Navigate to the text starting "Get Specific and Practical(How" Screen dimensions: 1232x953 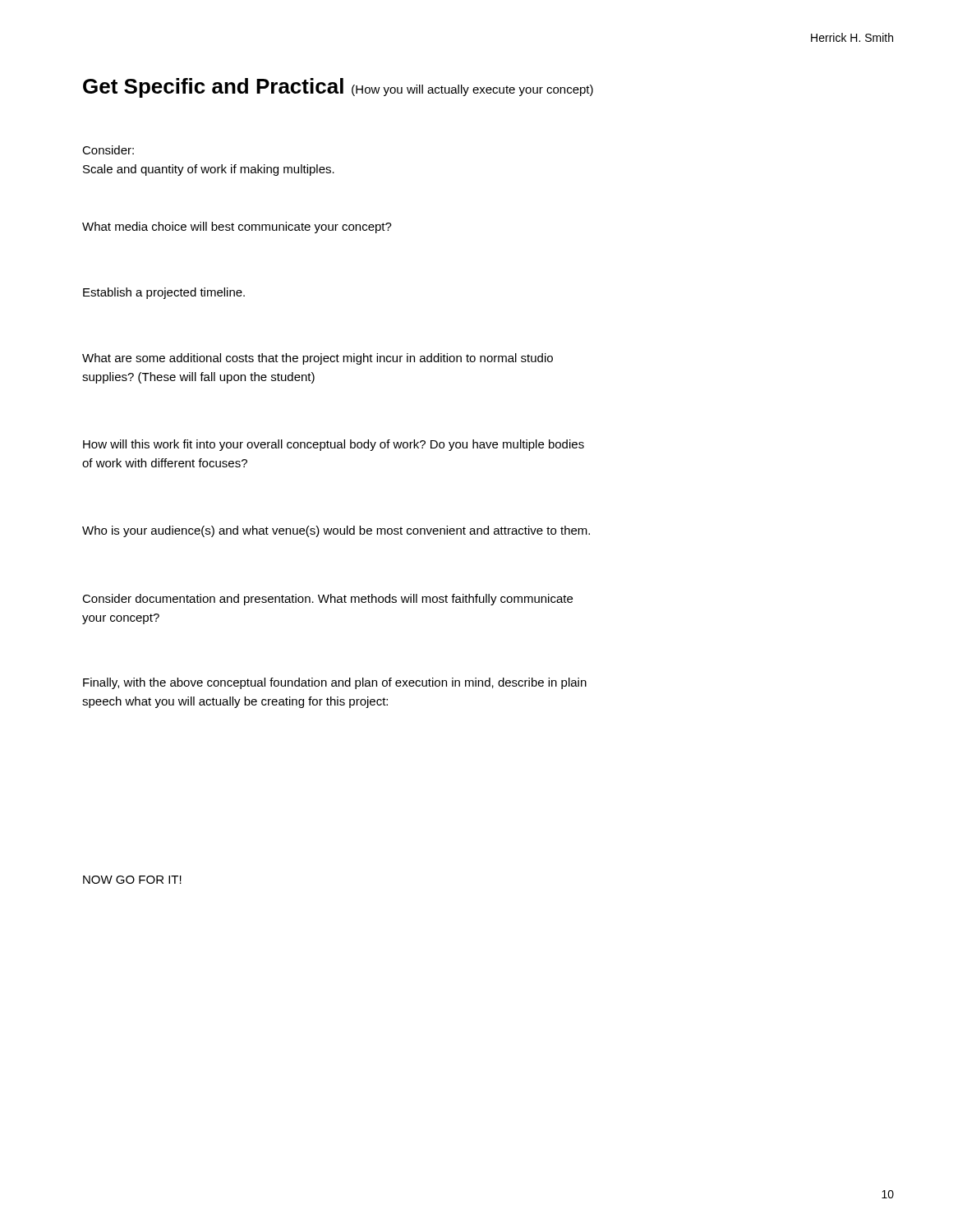(338, 86)
